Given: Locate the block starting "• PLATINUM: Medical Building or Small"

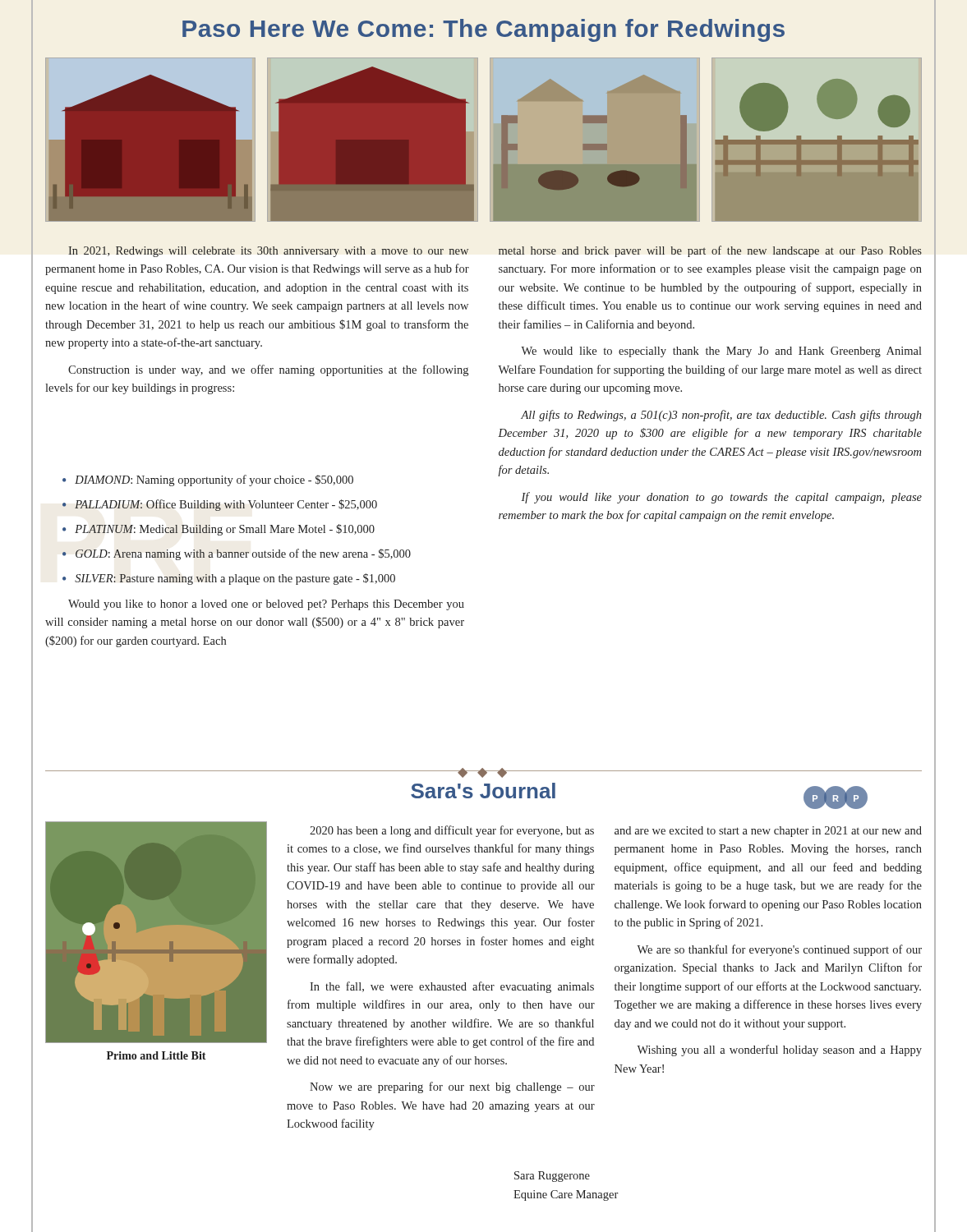Looking at the screenshot, I should [218, 531].
